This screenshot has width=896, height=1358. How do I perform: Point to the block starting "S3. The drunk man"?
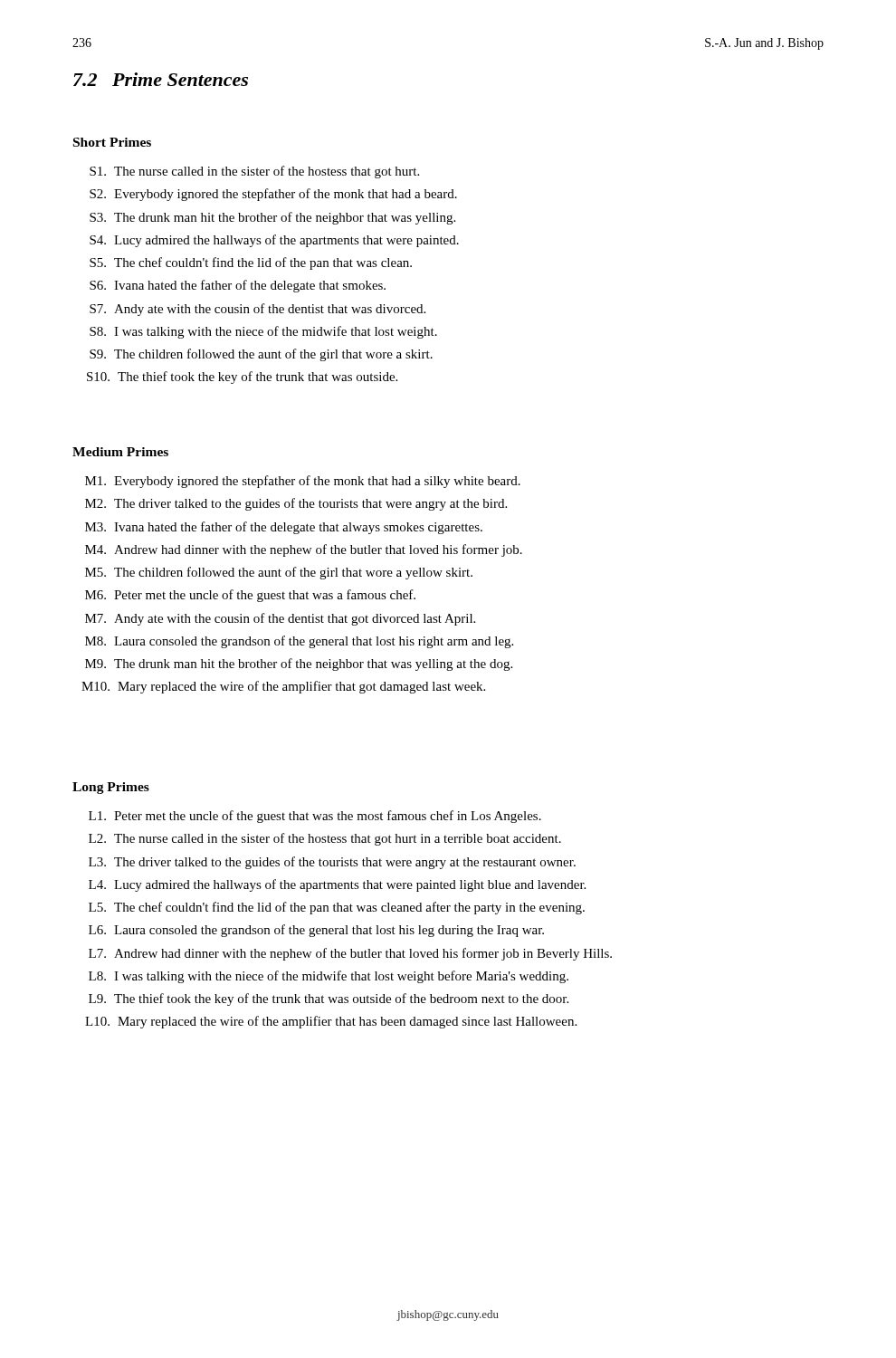pos(264,217)
